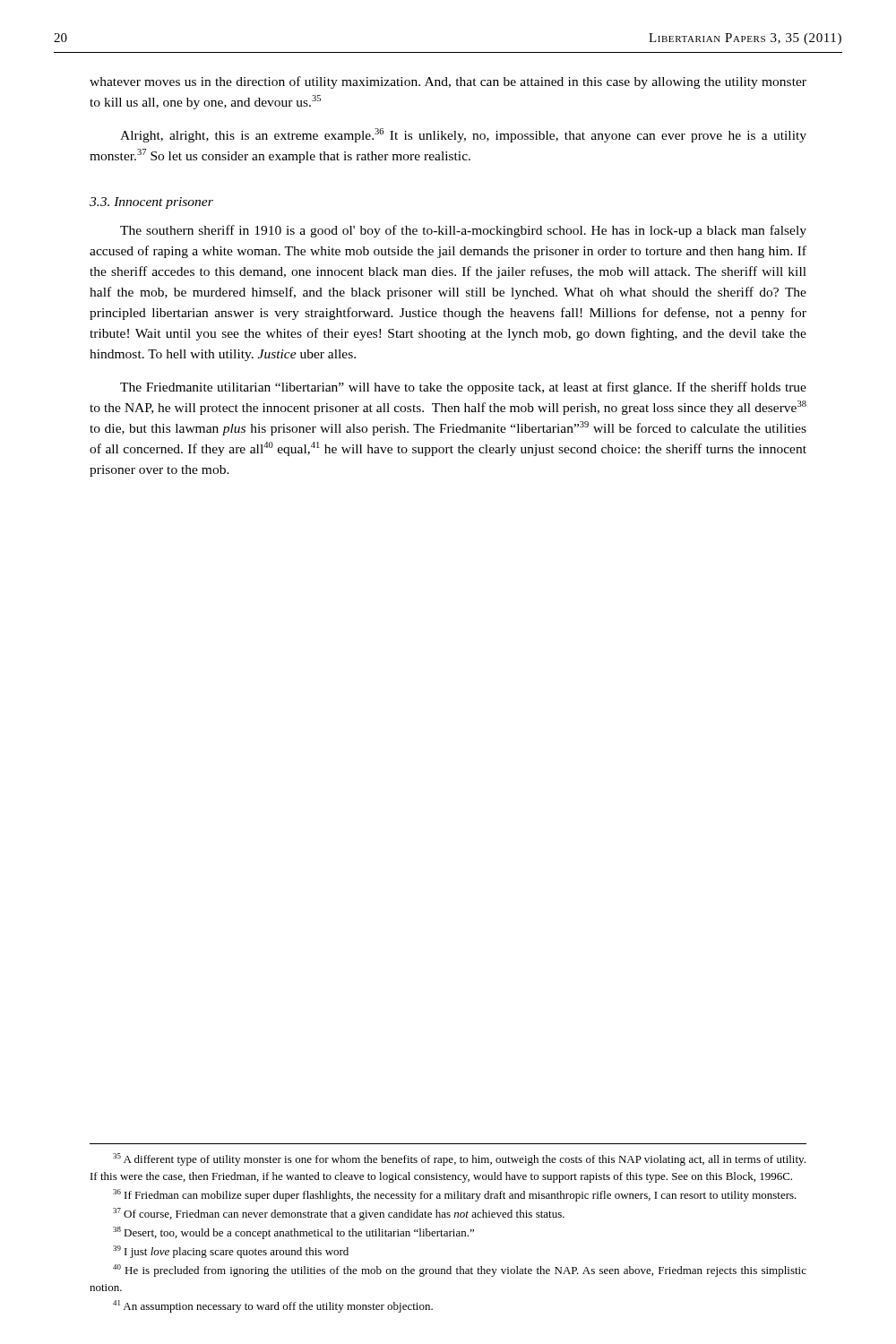Click on the text starting "40 He is precluded"
896x1344 pixels.
tap(448, 1279)
